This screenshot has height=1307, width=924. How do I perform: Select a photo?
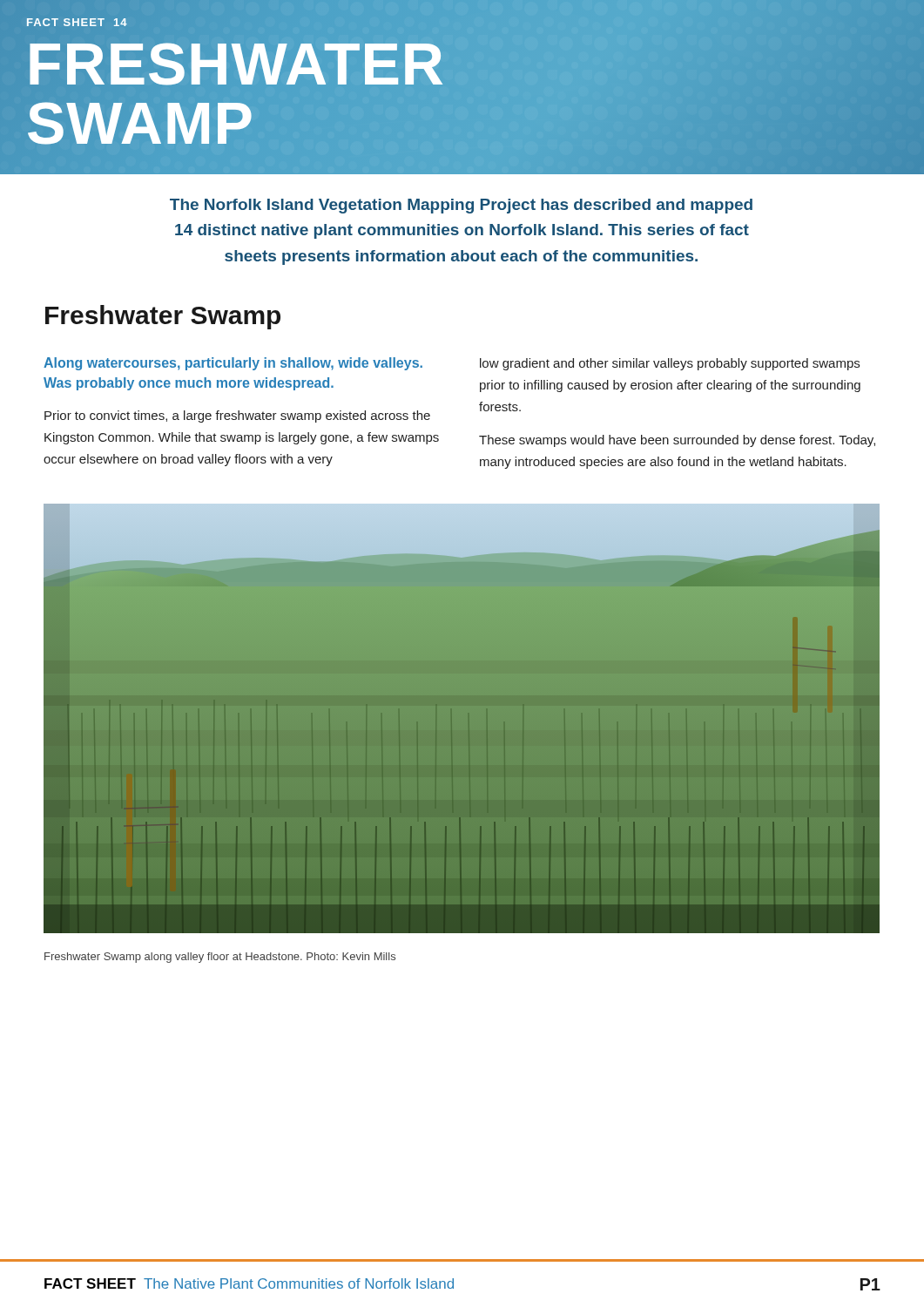[x=462, y=718]
